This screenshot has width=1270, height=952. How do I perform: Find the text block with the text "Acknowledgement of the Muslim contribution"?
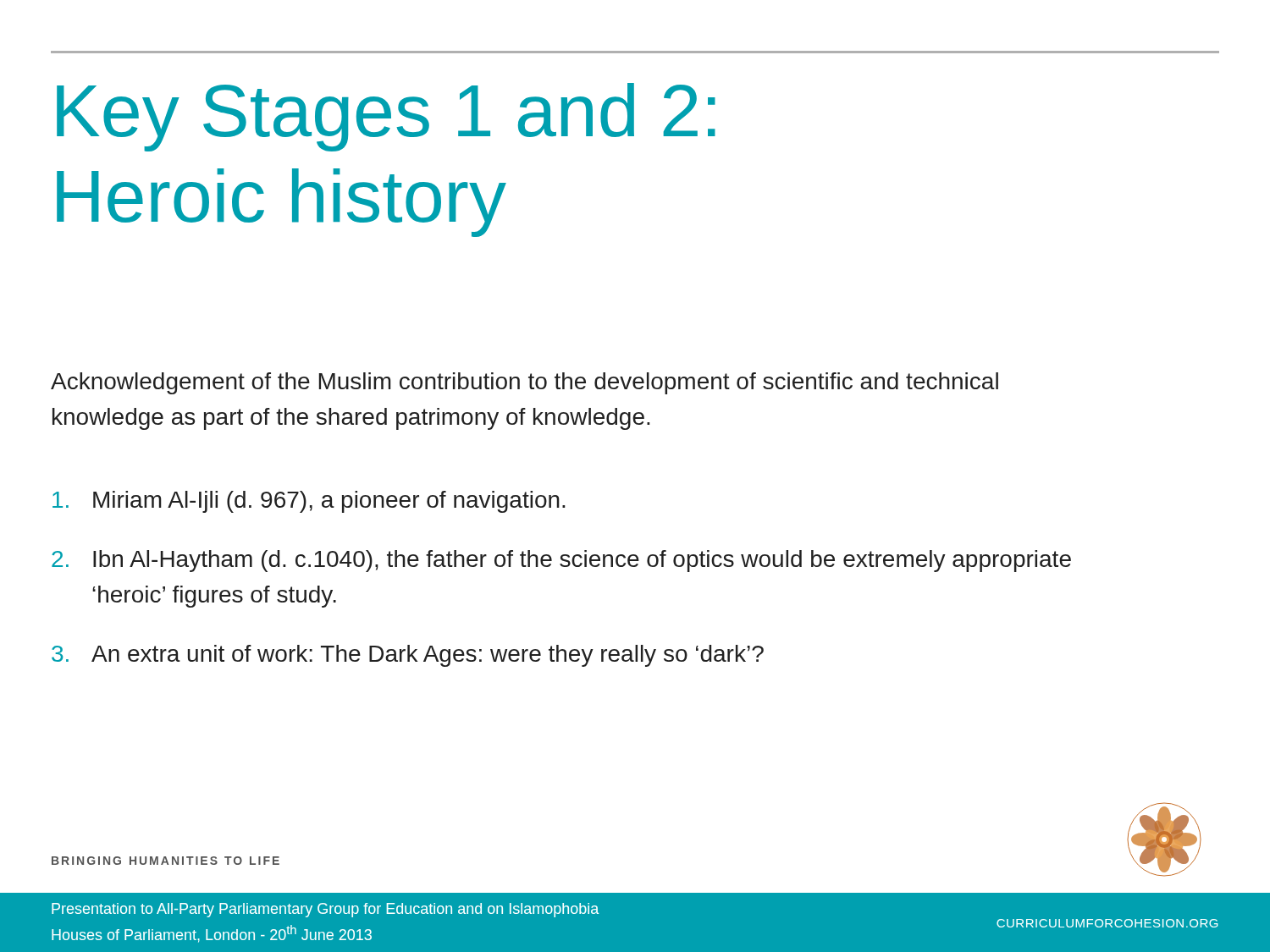coord(525,399)
